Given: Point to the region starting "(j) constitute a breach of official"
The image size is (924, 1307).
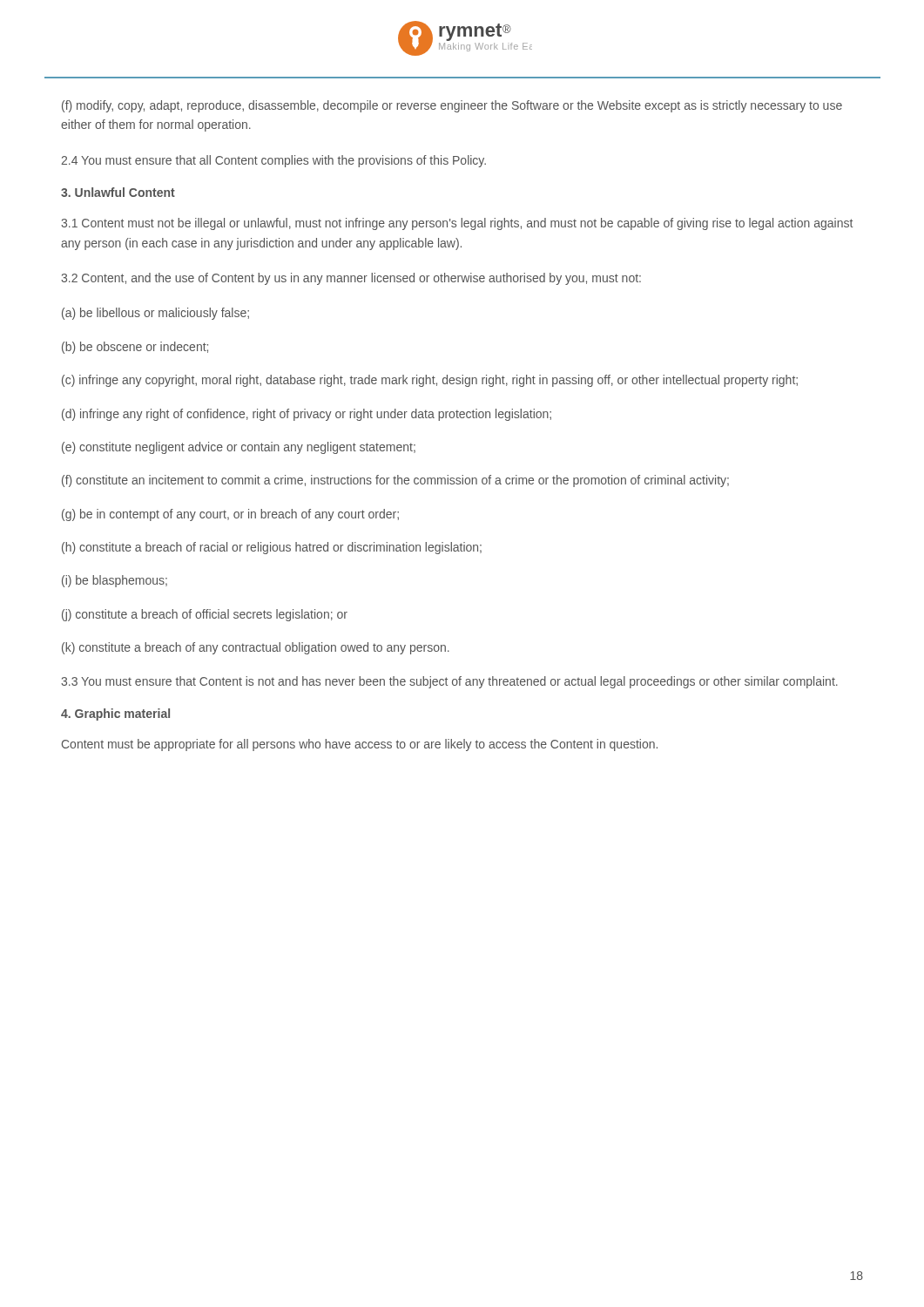Looking at the screenshot, I should click(204, 614).
